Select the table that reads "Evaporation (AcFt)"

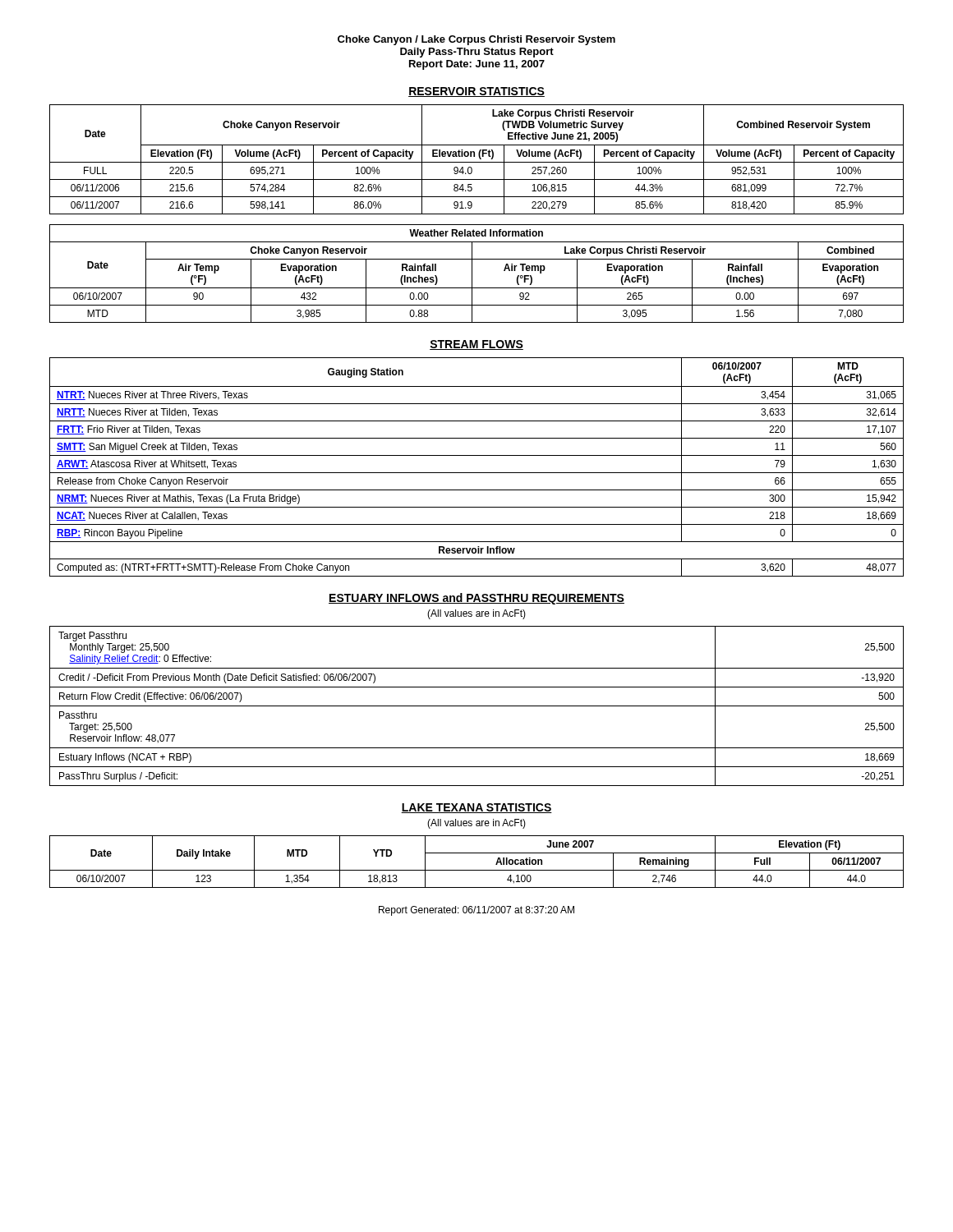click(x=476, y=274)
